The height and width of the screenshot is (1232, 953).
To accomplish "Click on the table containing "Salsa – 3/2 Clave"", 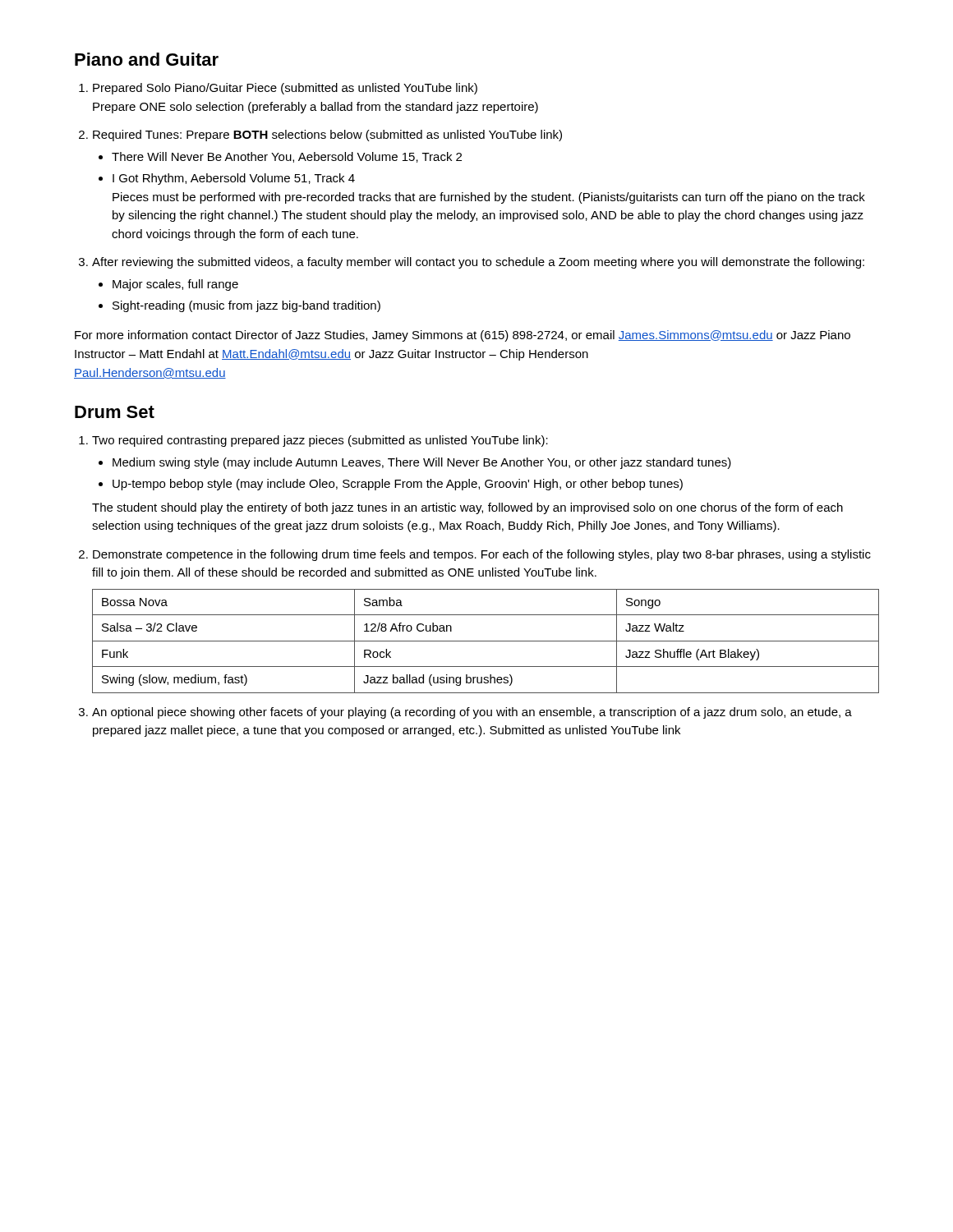I will click(x=486, y=641).
